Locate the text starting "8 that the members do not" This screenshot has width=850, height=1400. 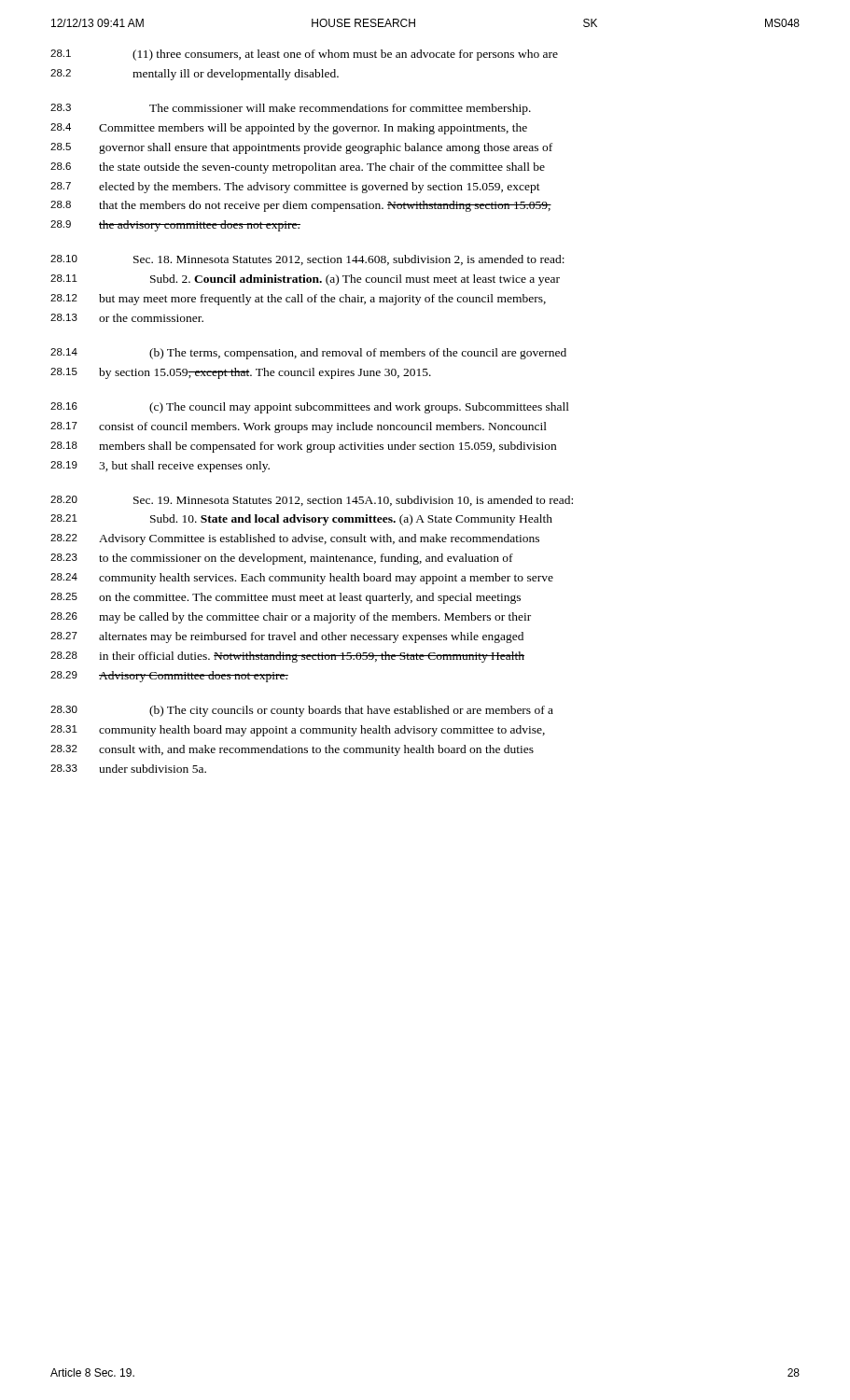pyautogui.click(x=425, y=206)
